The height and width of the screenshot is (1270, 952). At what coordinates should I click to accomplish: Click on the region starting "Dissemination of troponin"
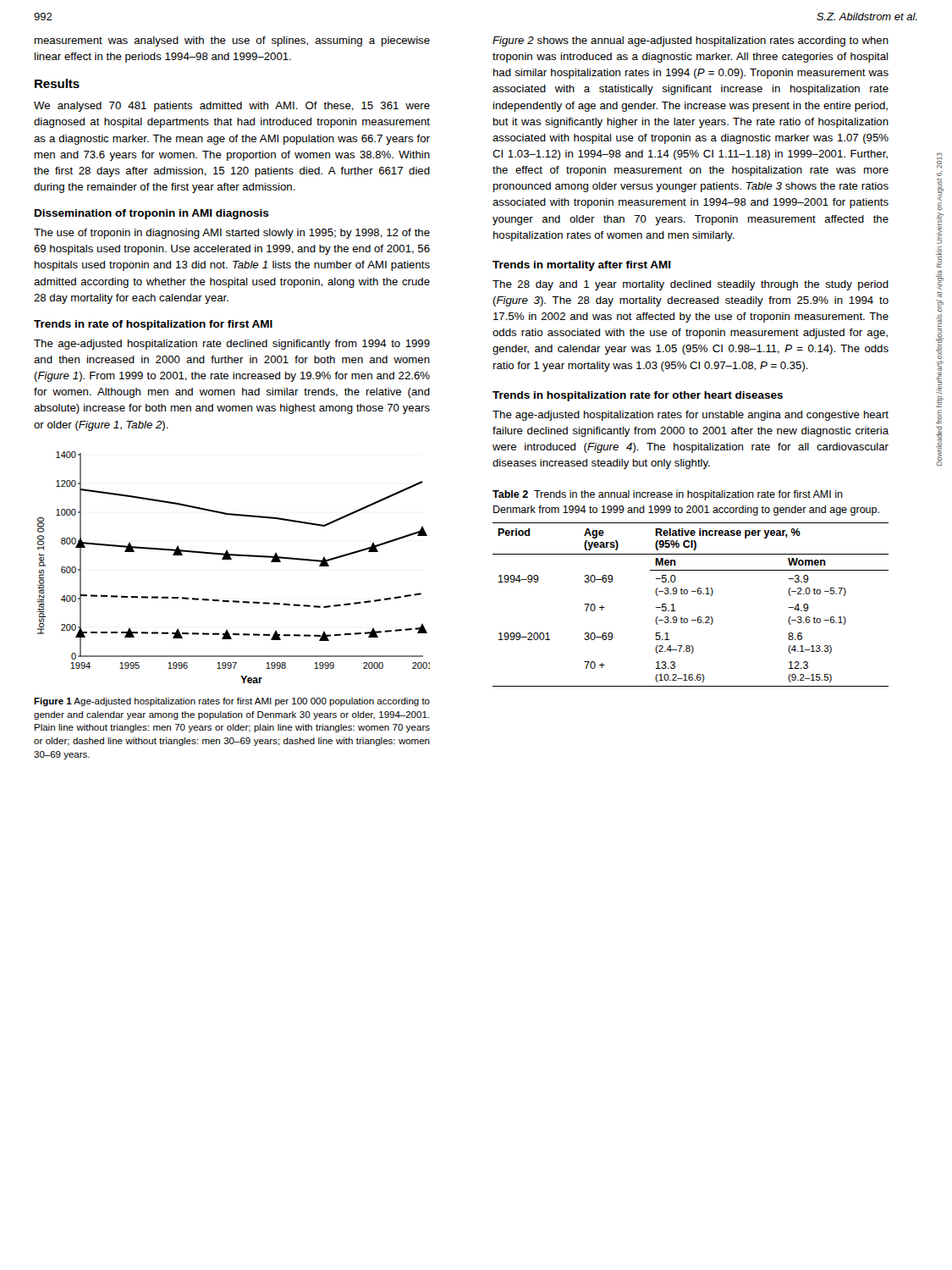(x=151, y=213)
